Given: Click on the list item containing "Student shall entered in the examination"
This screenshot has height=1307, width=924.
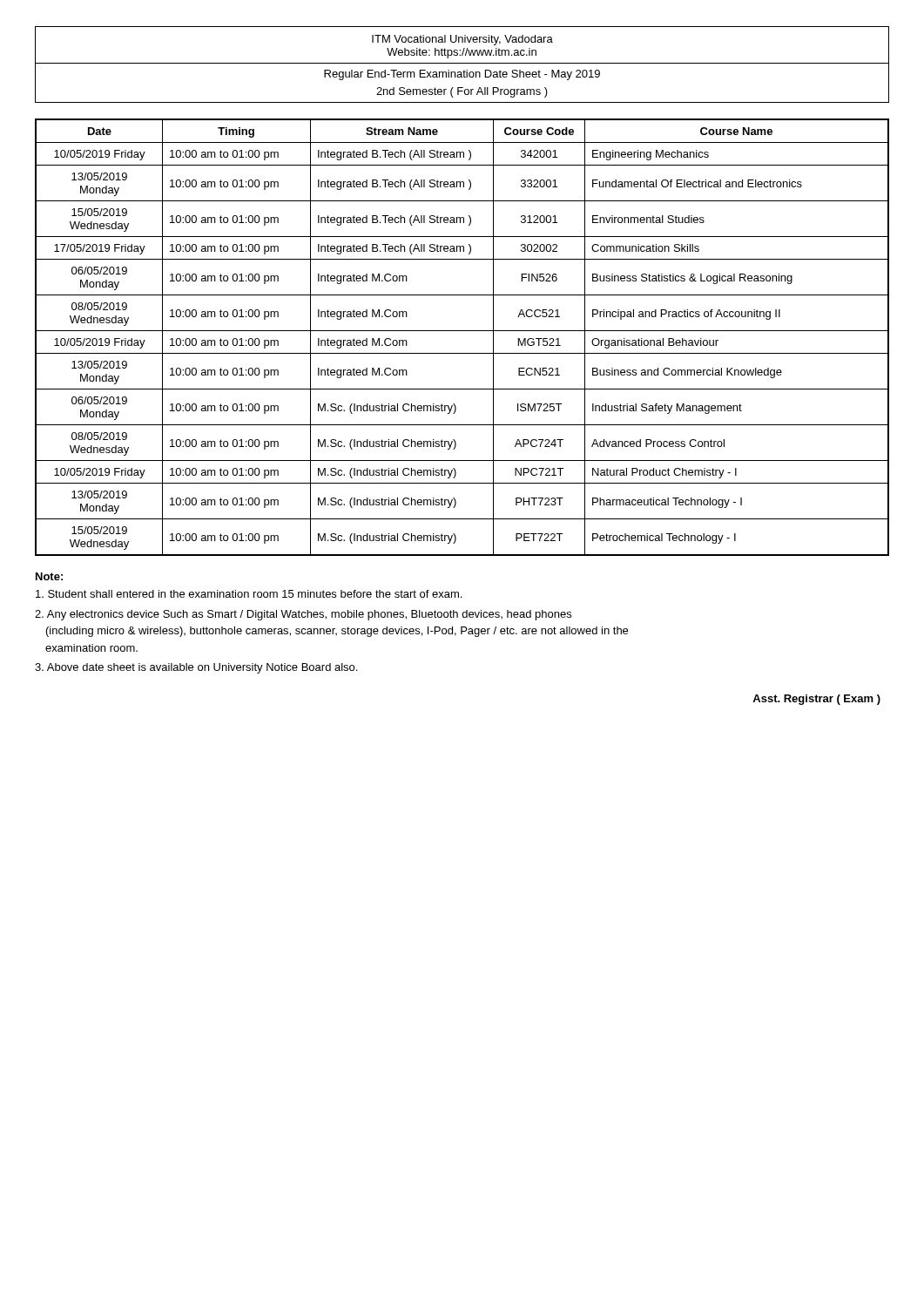Looking at the screenshot, I should point(249,594).
